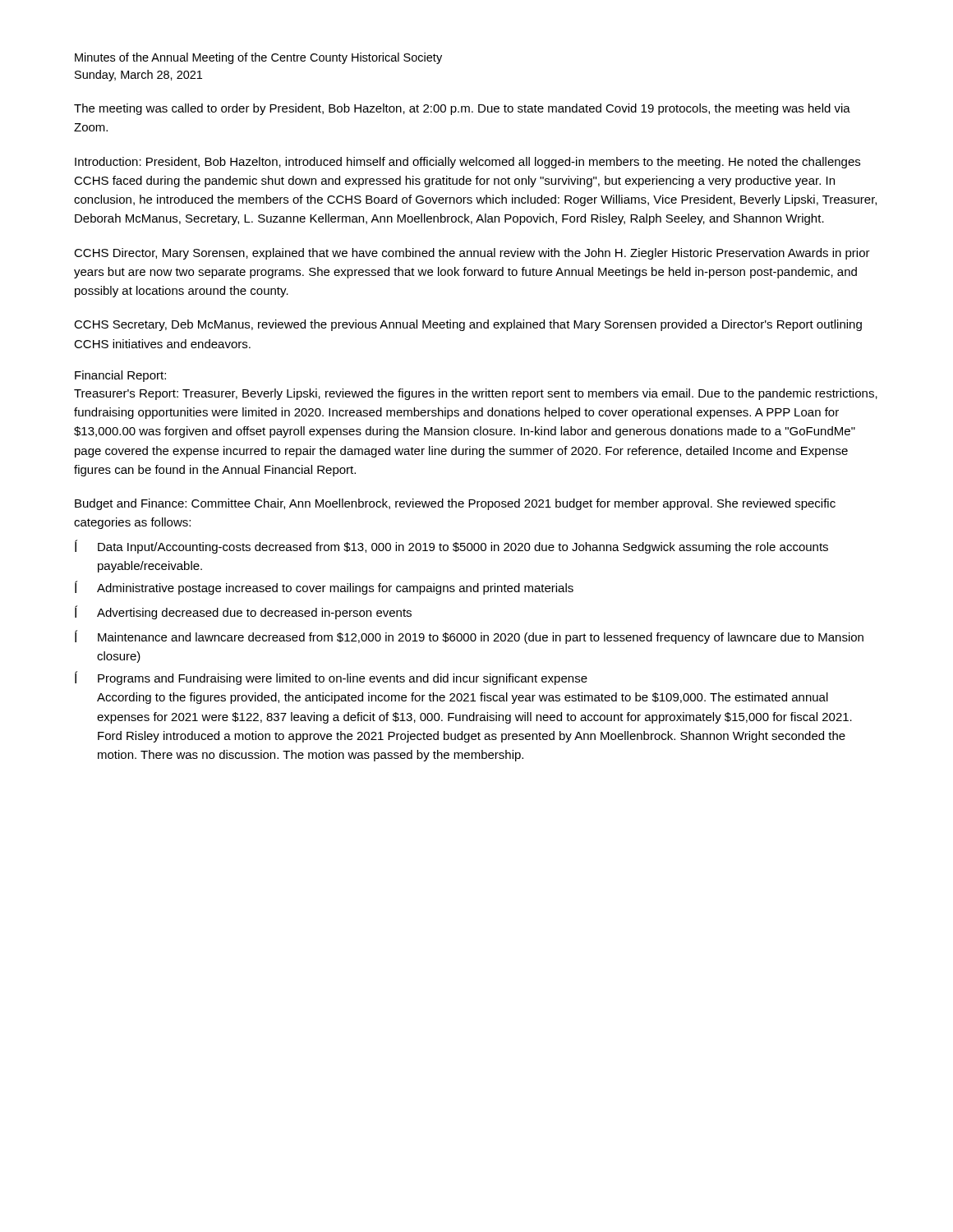Image resolution: width=953 pixels, height=1232 pixels.
Task: Select the list item that says "Í Advertising decreased due to decreased in-person events"
Action: click(243, 612)
